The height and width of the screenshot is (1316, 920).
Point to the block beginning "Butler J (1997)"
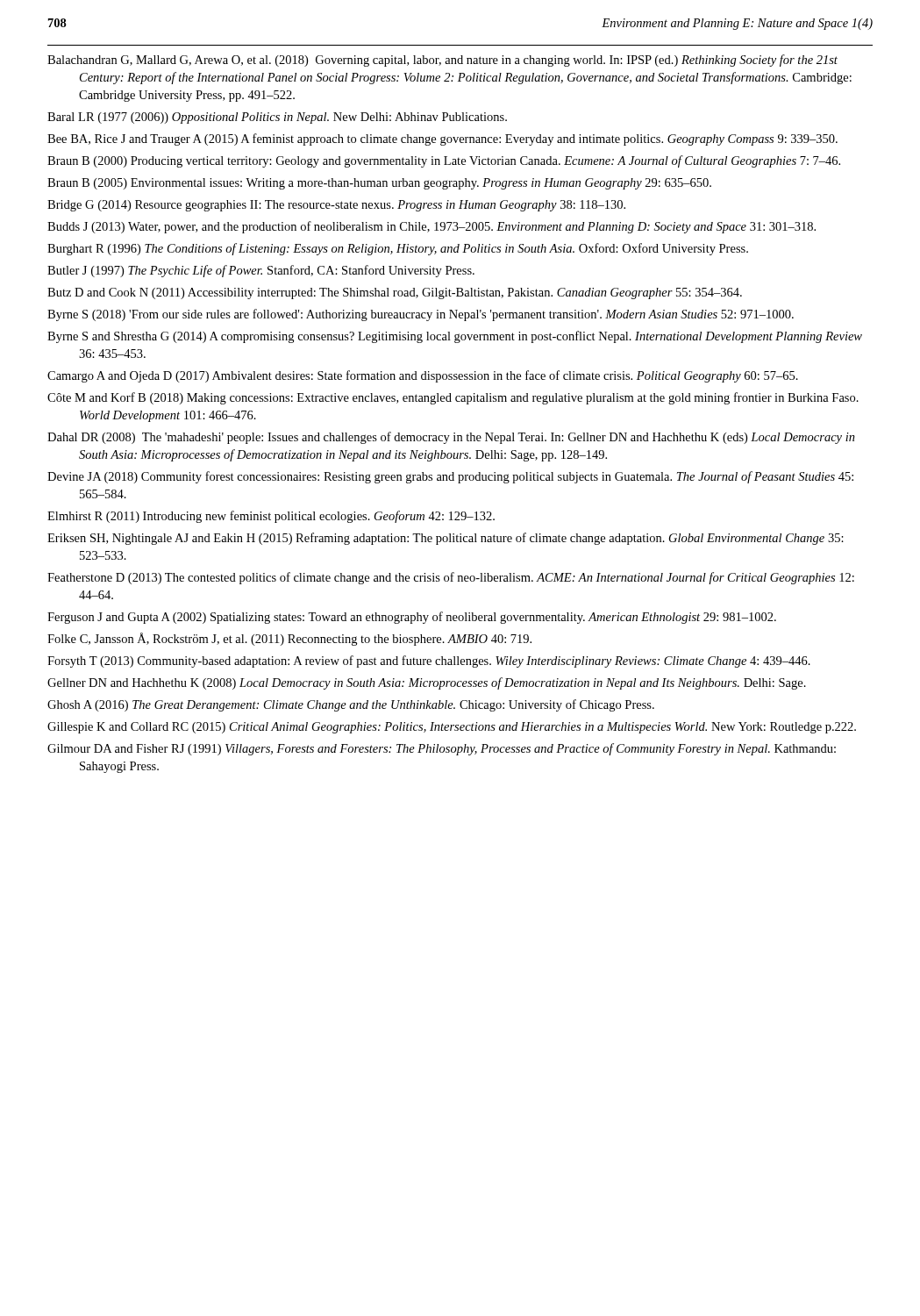261,270
